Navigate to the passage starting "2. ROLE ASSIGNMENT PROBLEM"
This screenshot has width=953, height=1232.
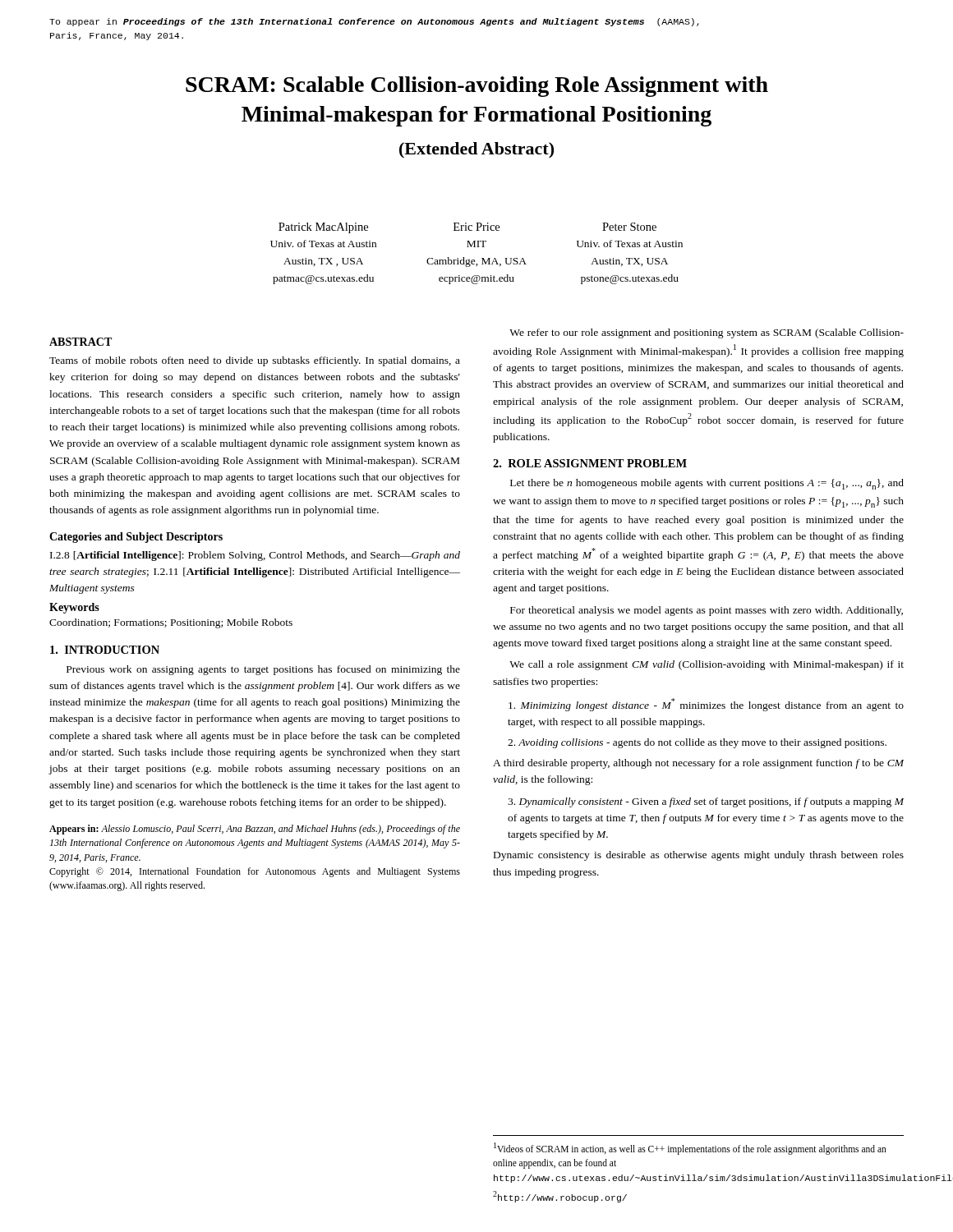[x=590, y=463]
